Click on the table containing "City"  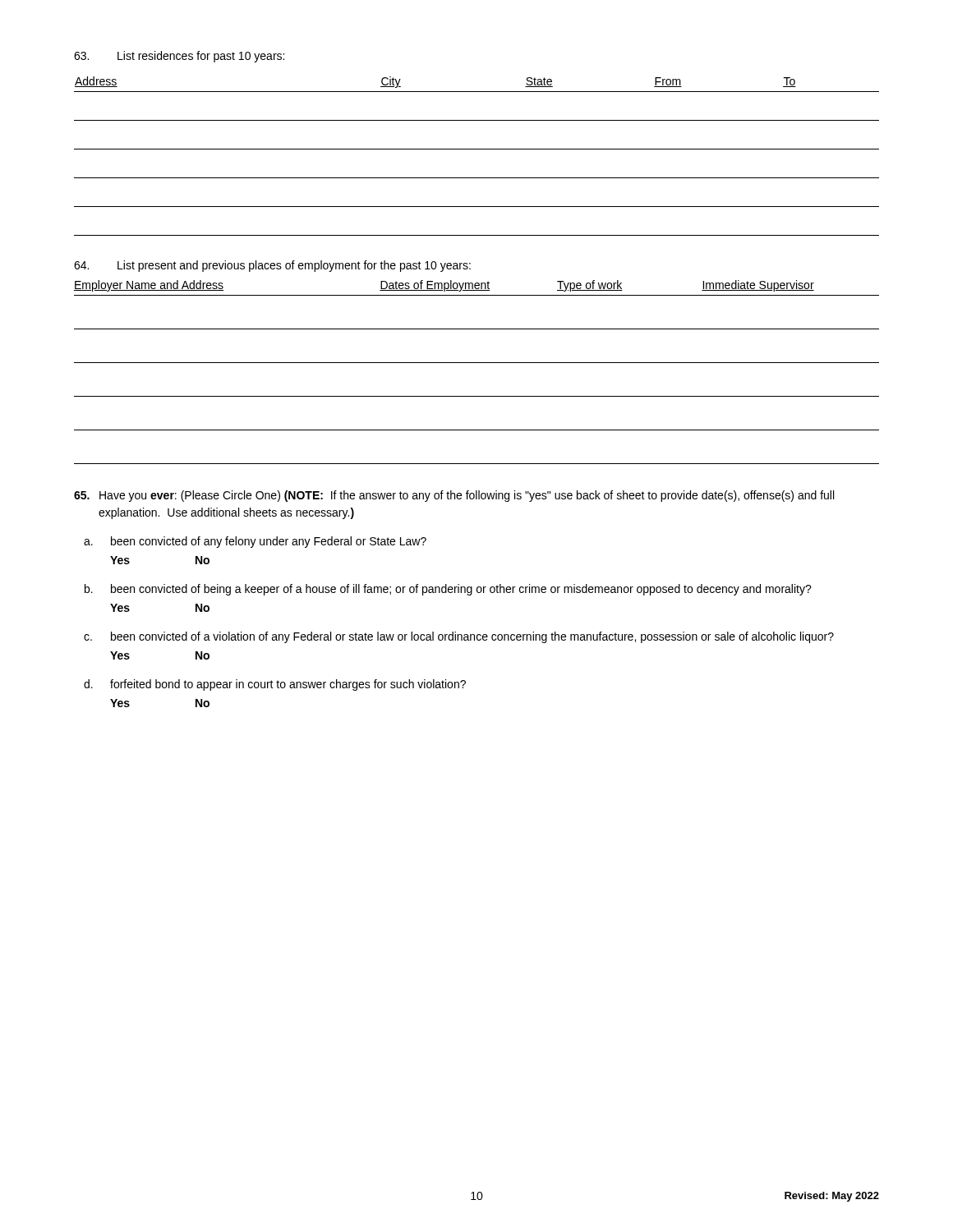476,155
